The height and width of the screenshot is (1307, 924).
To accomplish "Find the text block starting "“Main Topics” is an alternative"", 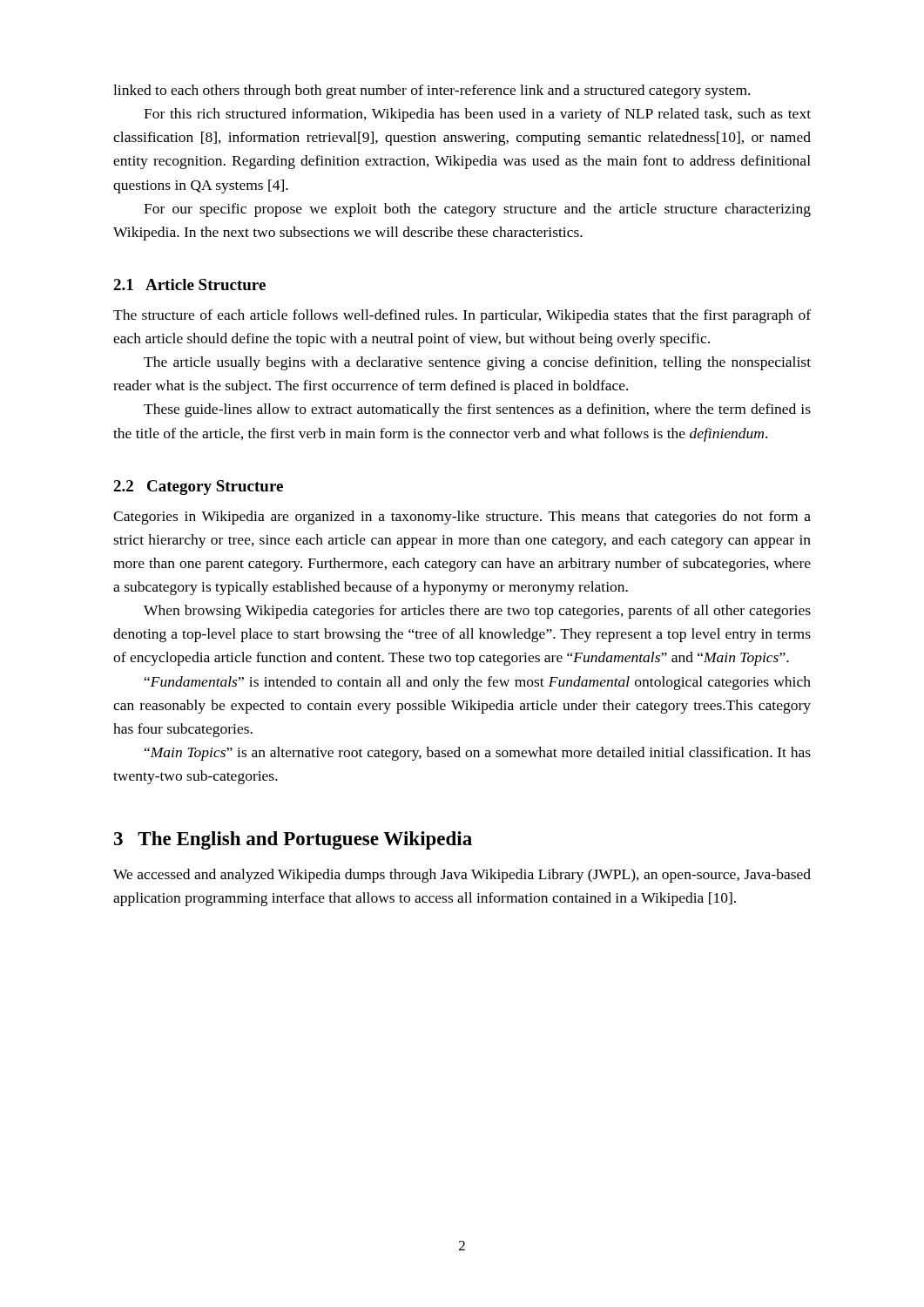I will 462,764.
